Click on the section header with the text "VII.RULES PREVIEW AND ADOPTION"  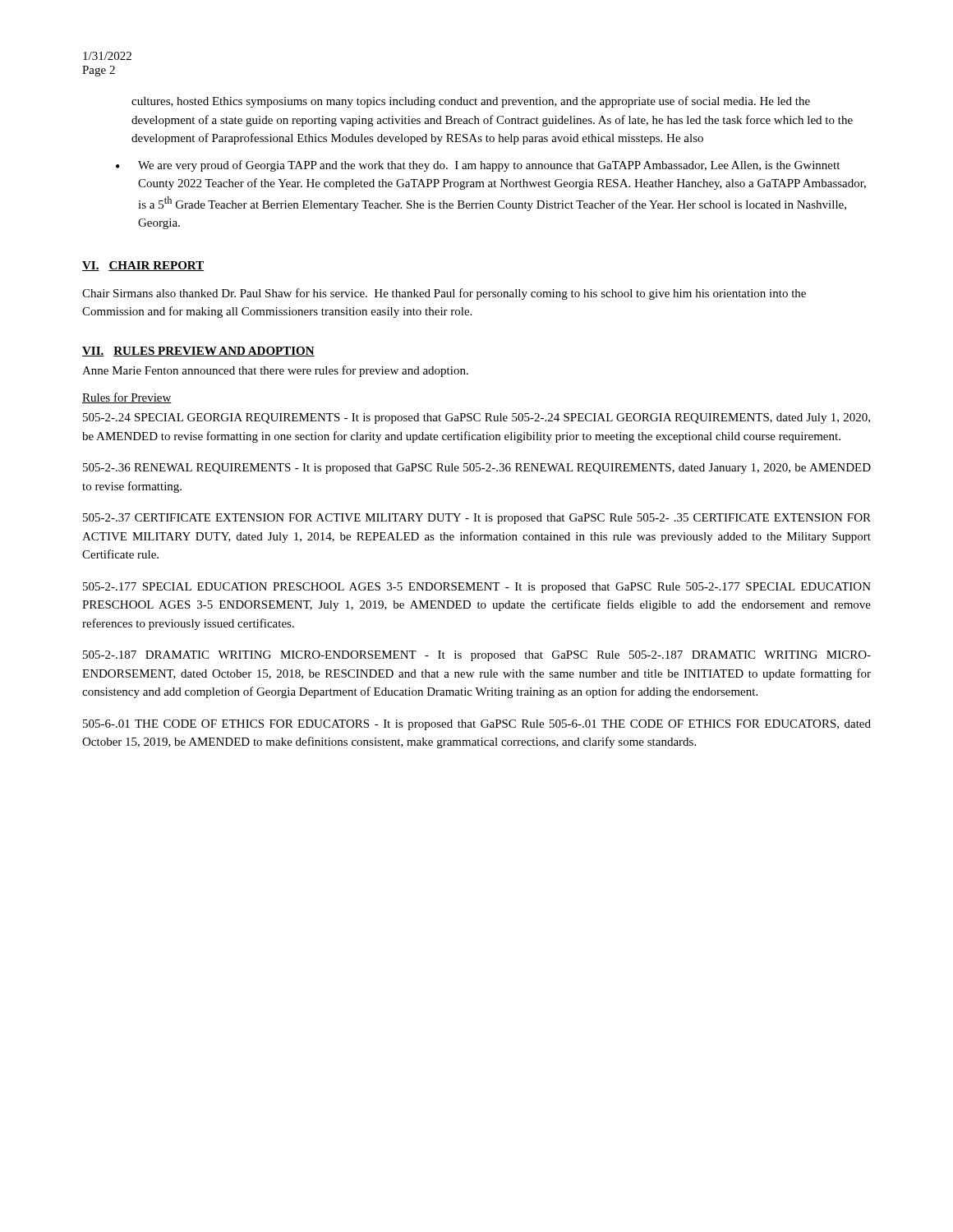pyautogui.click(x=198, y=350)
